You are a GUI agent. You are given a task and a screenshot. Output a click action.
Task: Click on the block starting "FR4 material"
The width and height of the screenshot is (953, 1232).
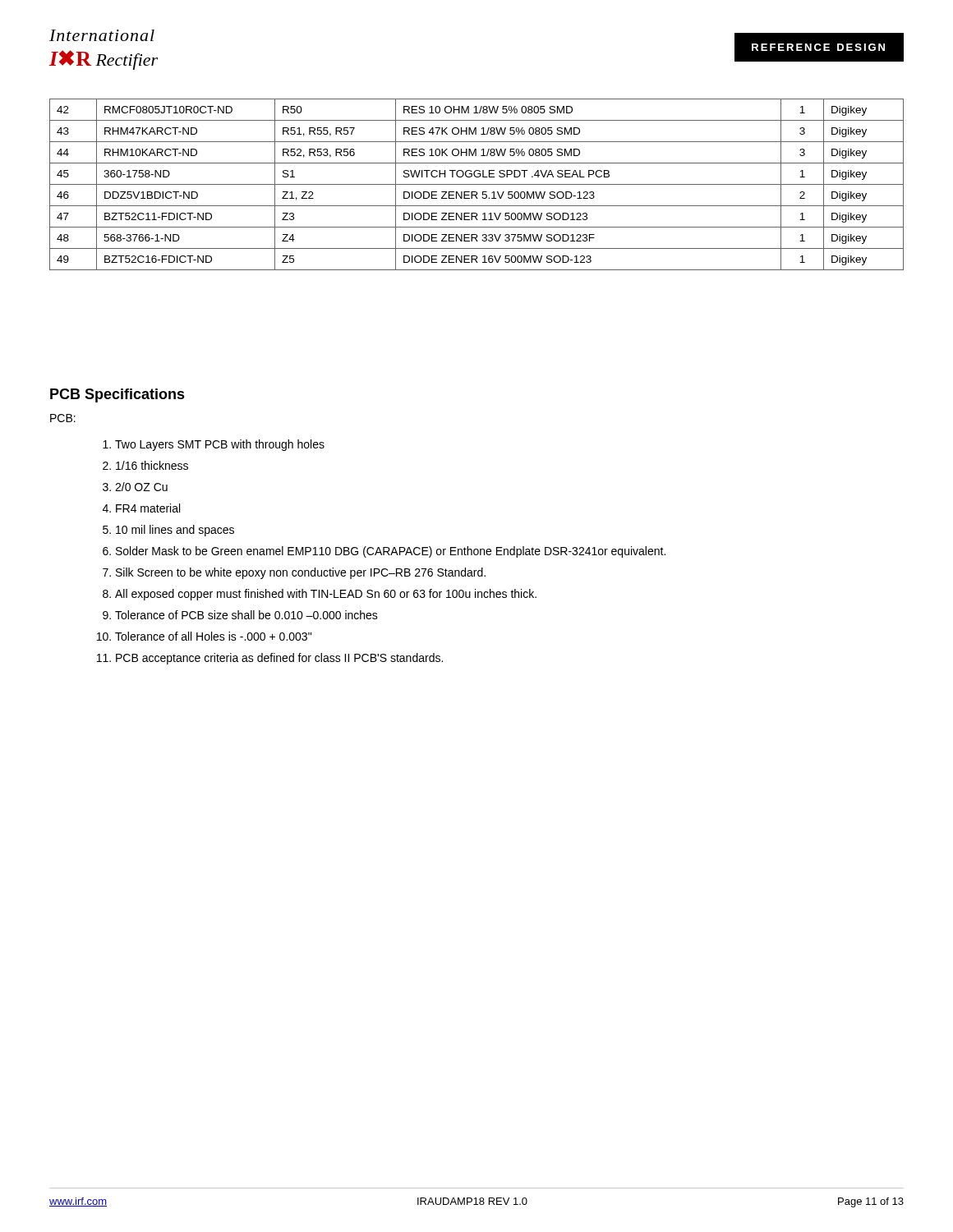click(x=148, y=508)
